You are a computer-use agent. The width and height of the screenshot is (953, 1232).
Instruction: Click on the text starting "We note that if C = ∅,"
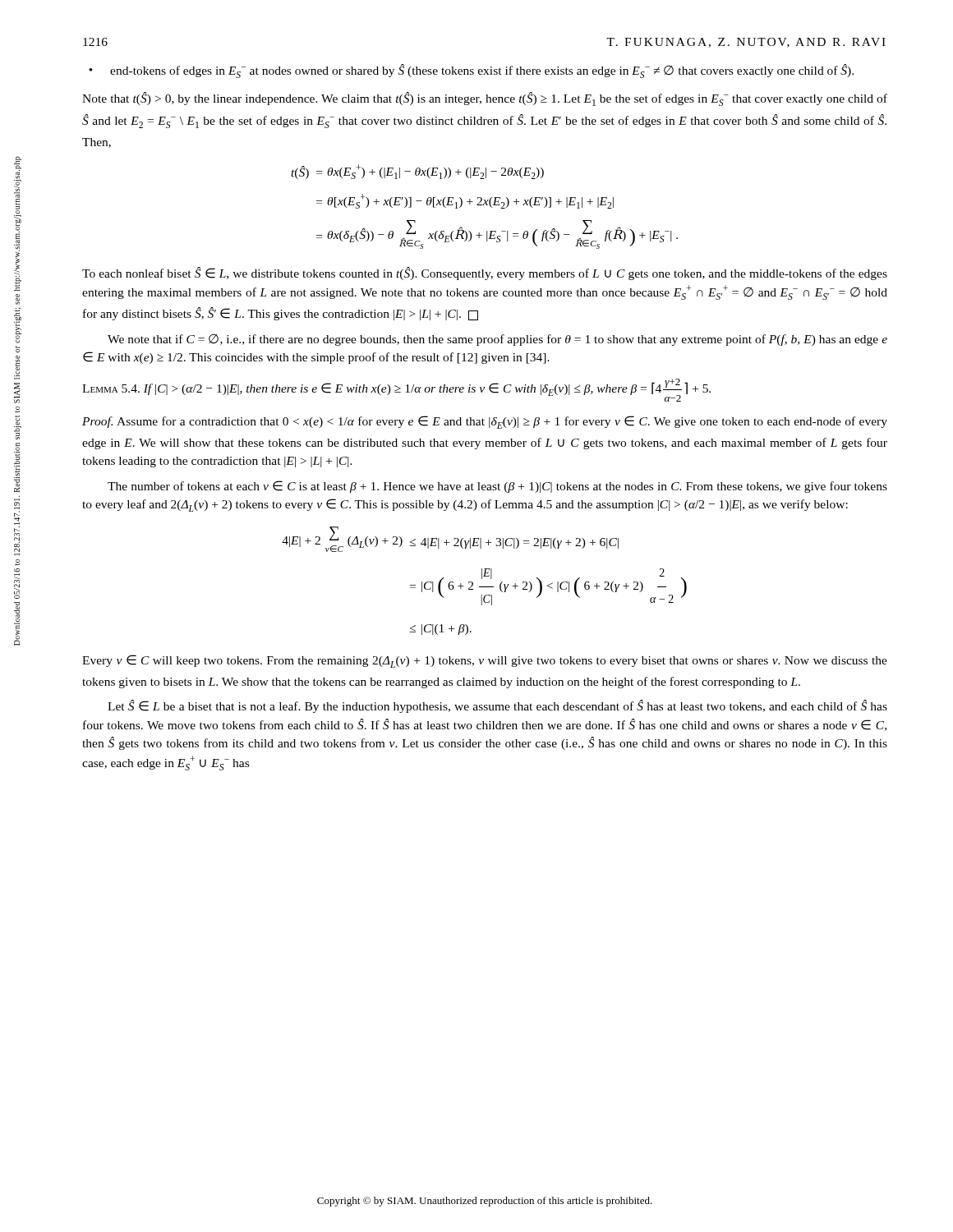point(485,348)
